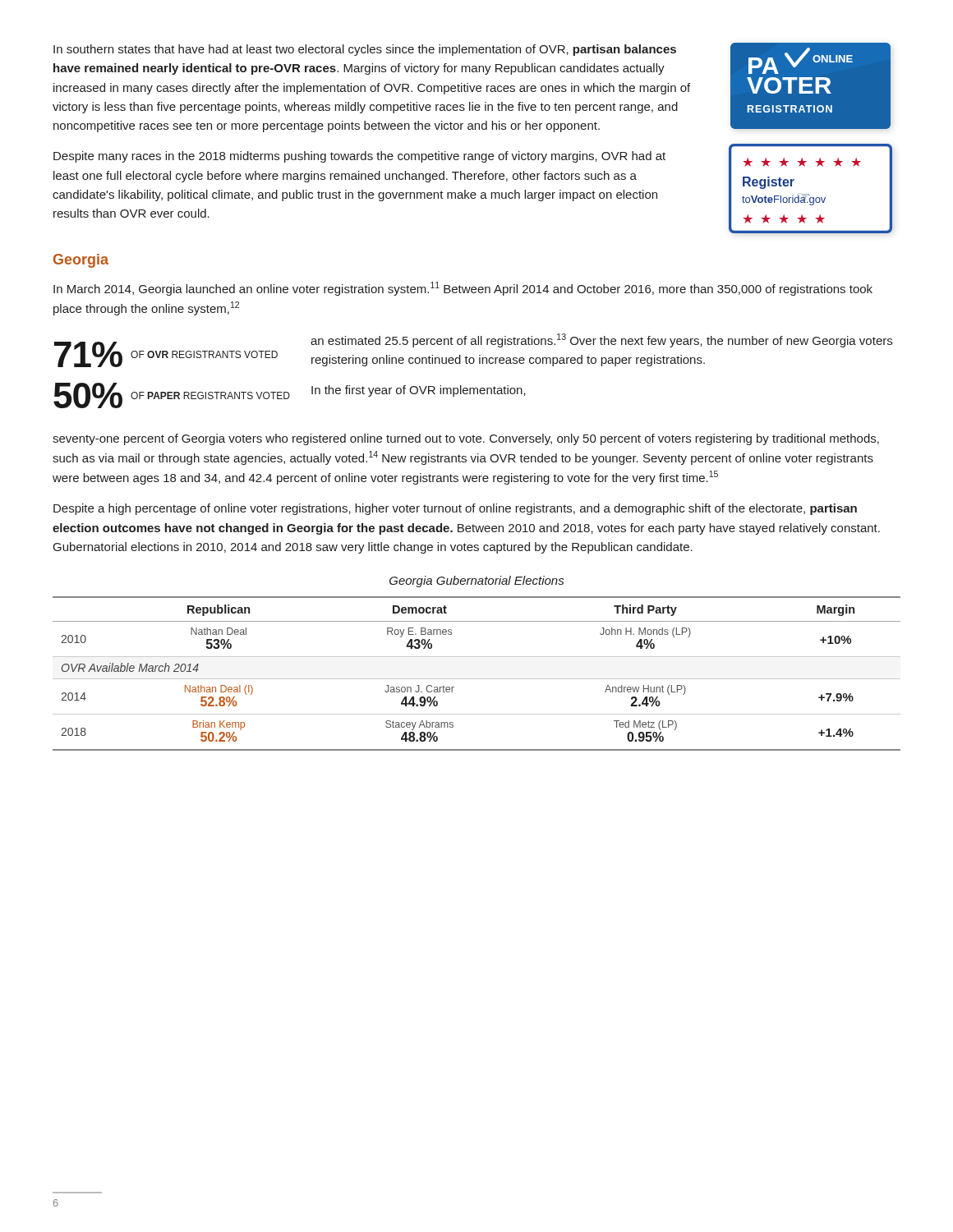Point to the block starting "71% OF OVR REGISTRANTS VOTED"
The width and height of the screenshot is (953, 1232).
(166, 354)
